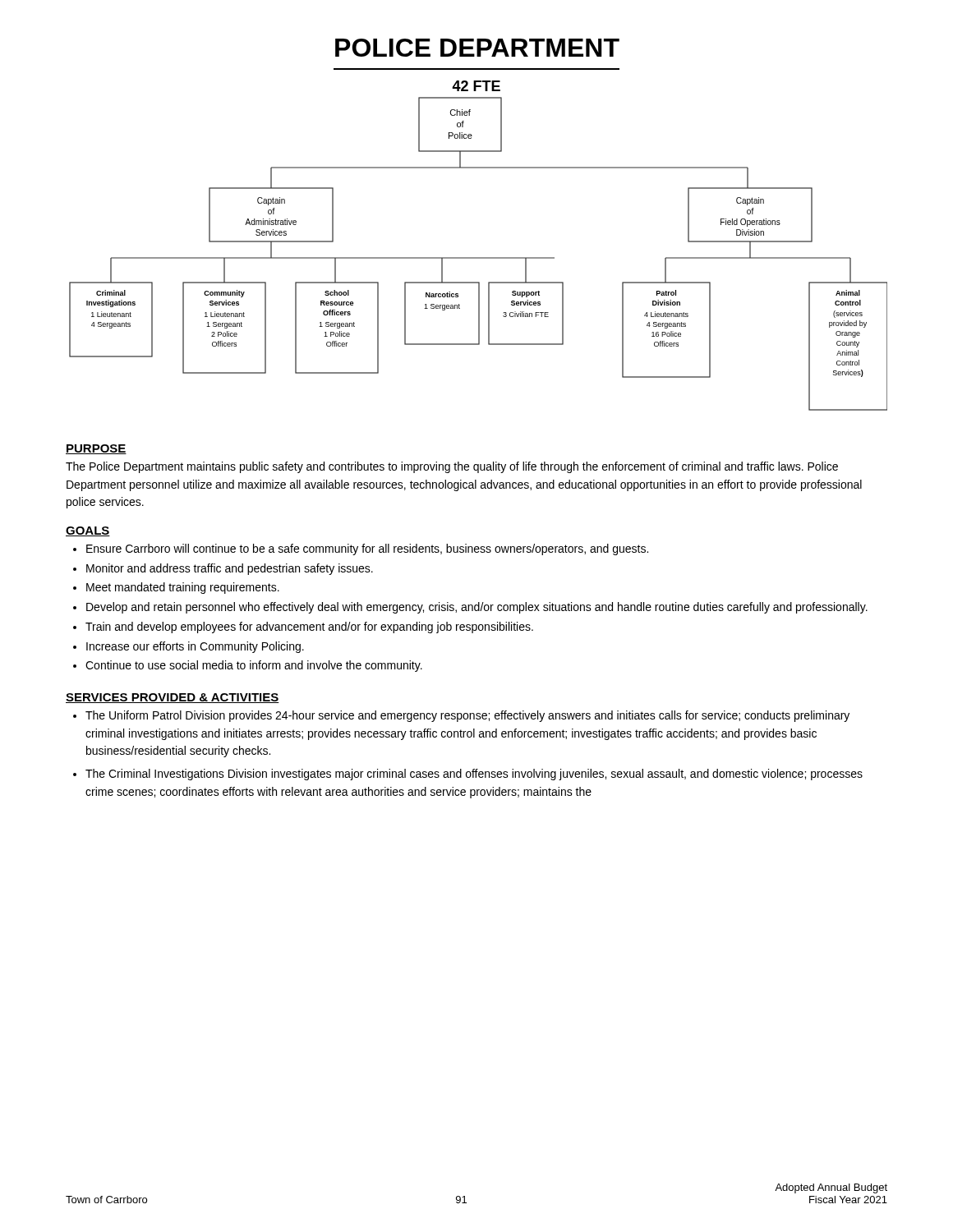The width and height of the screenshot is (953, 1232).
Task: Find the text block containing "The Police Department maintains public"
Action: 464,484
